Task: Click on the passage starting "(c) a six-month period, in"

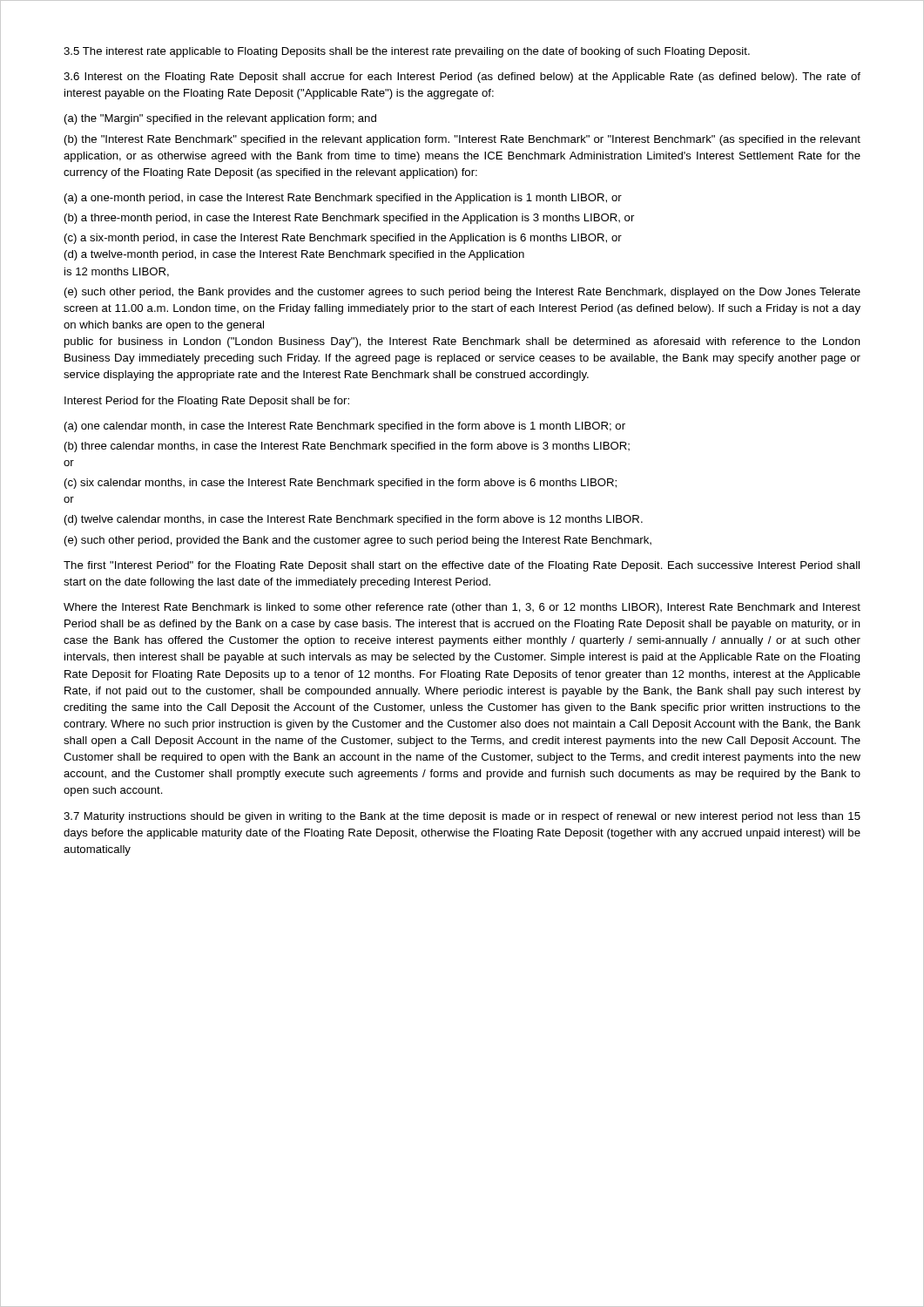Action: [343, 254]
